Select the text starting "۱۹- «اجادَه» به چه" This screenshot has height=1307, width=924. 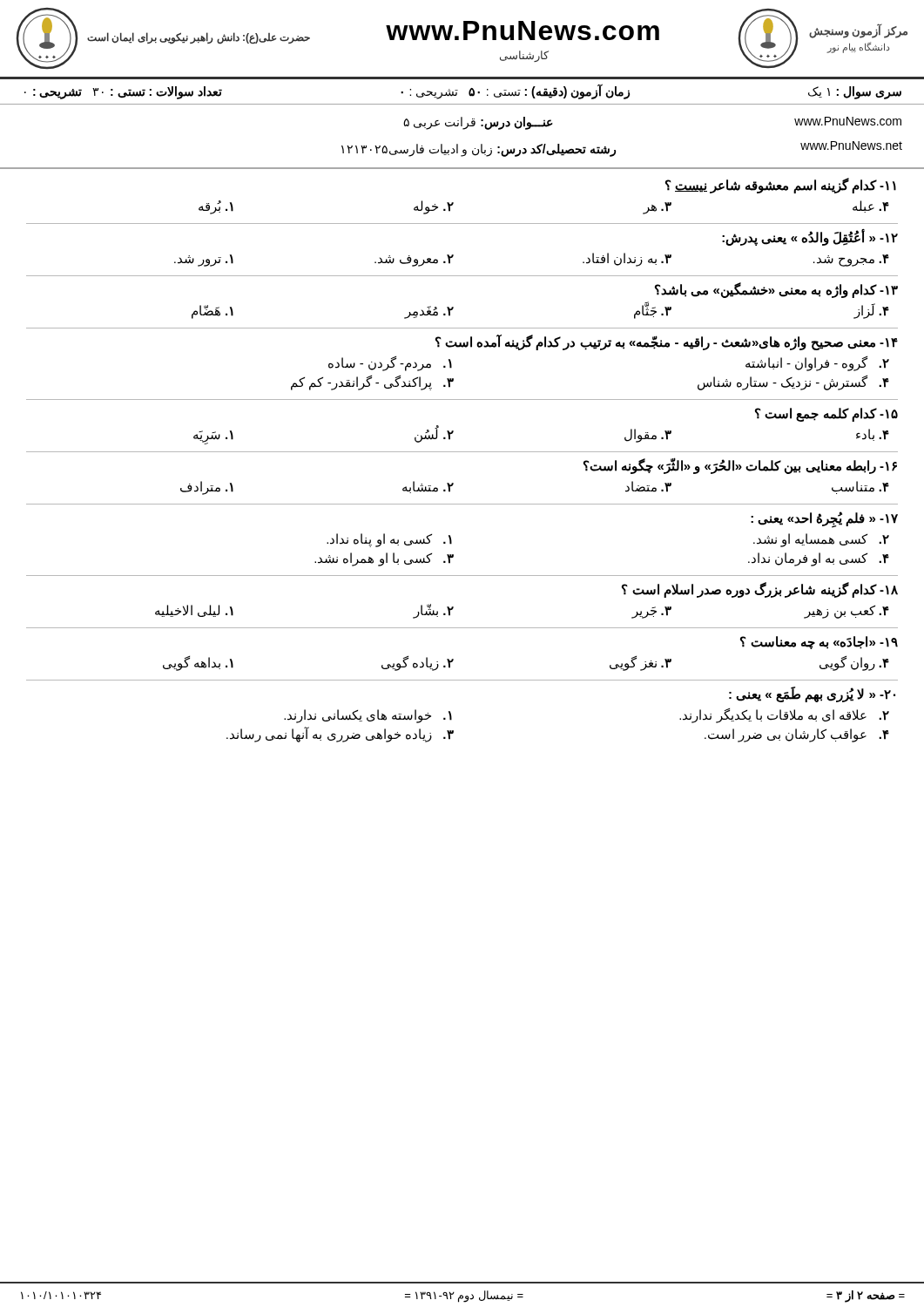462,652
